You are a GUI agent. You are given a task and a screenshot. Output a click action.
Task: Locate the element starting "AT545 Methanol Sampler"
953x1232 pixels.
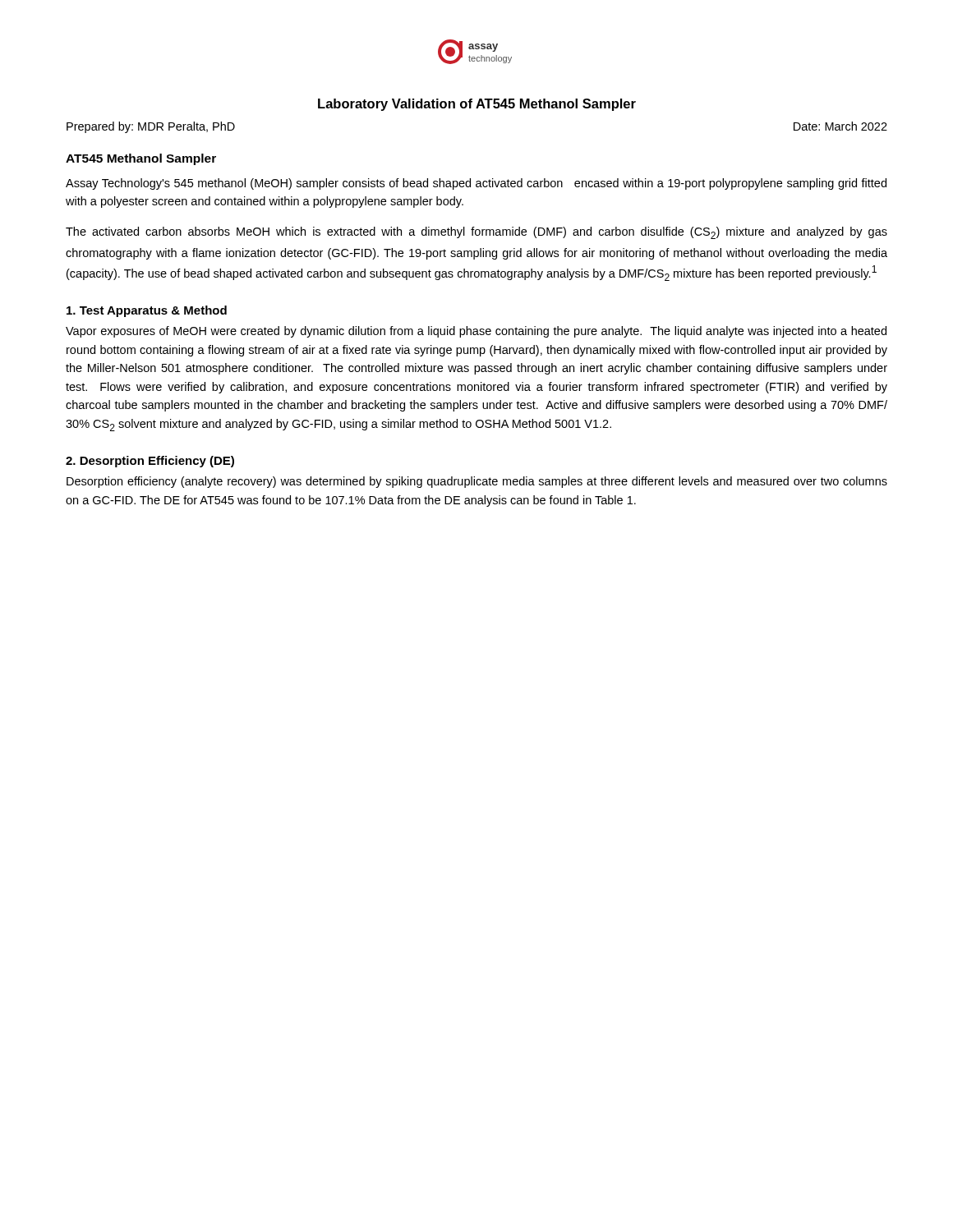tap(141, 158)
